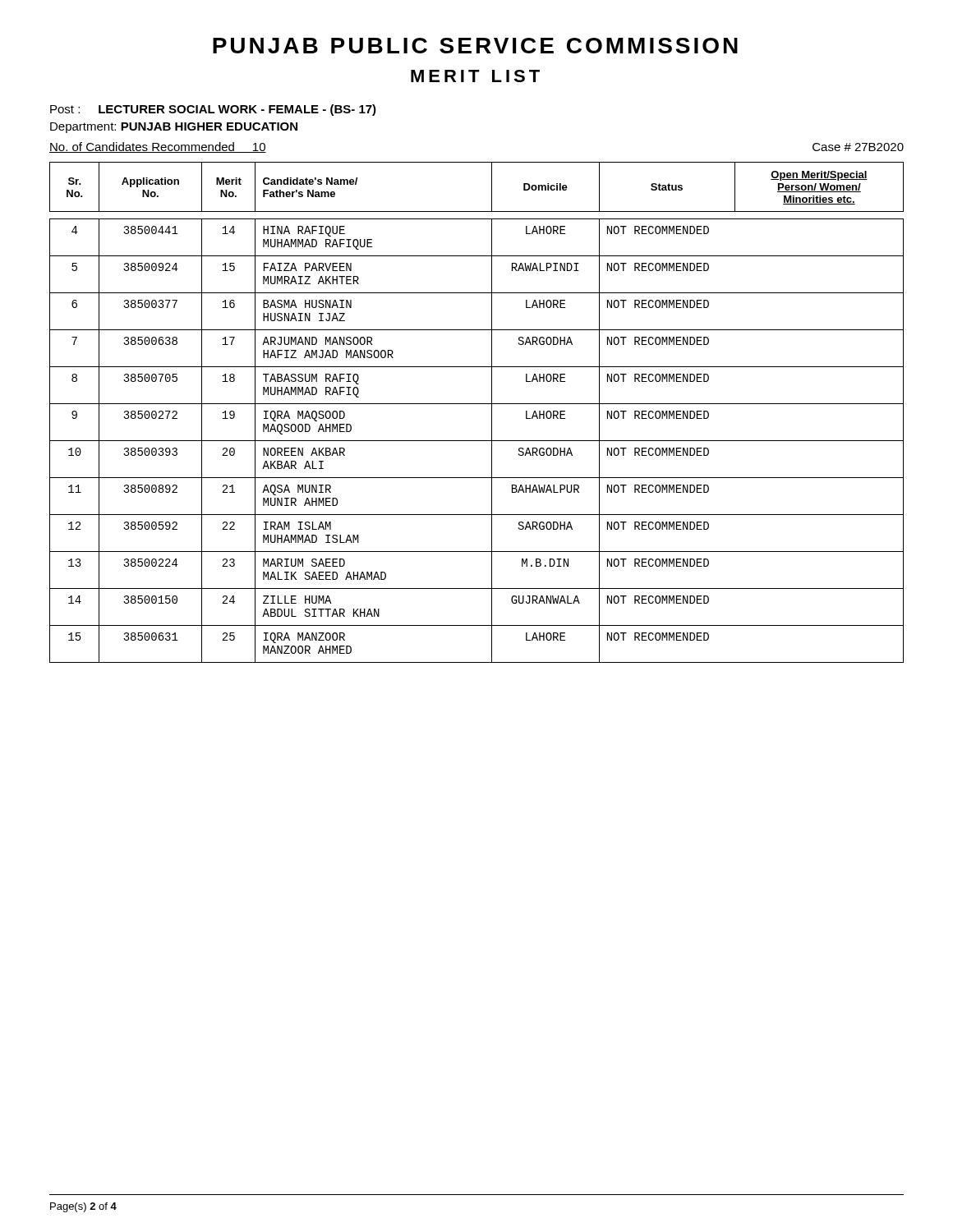The image size is (953, 1232).
Task: Click on the text containing "No. of Candidates Recommended 10"
Action: (x=158, y=147)
